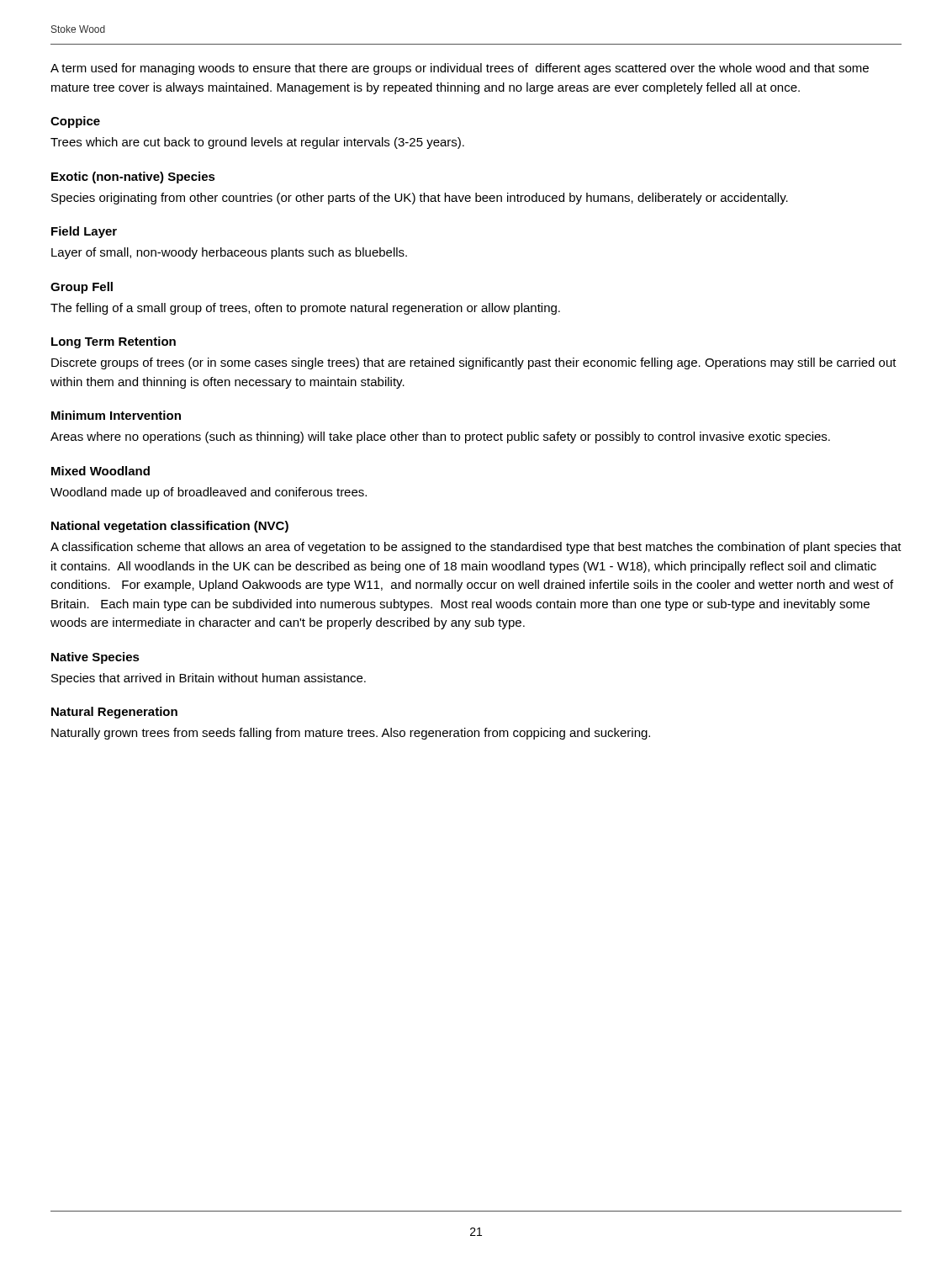Point to the block starting "Mixed Woodland"
The image size is (952, 1262).
[100, 470]
